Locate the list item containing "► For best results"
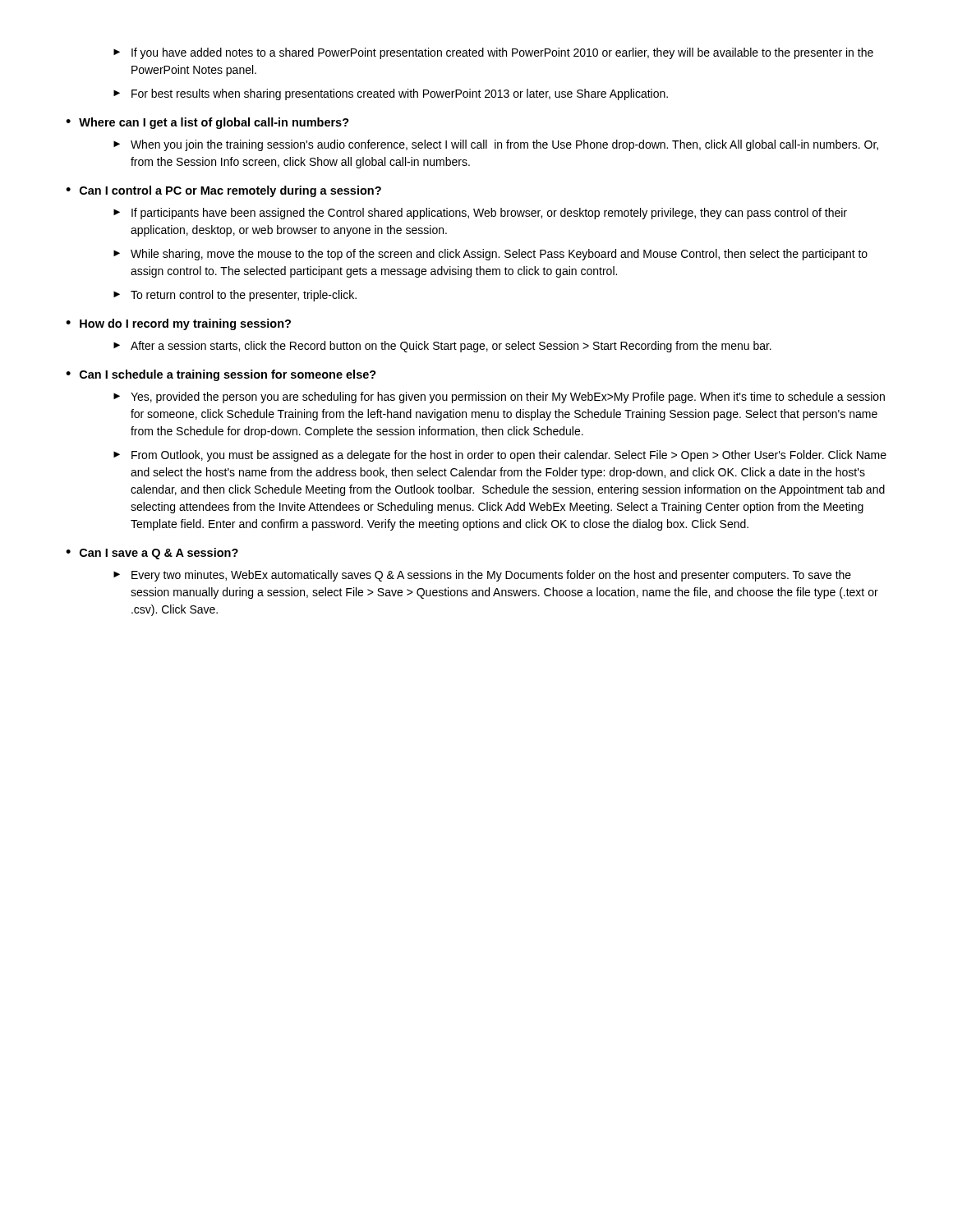The image size is (953, 1232). tap(390, 94)
